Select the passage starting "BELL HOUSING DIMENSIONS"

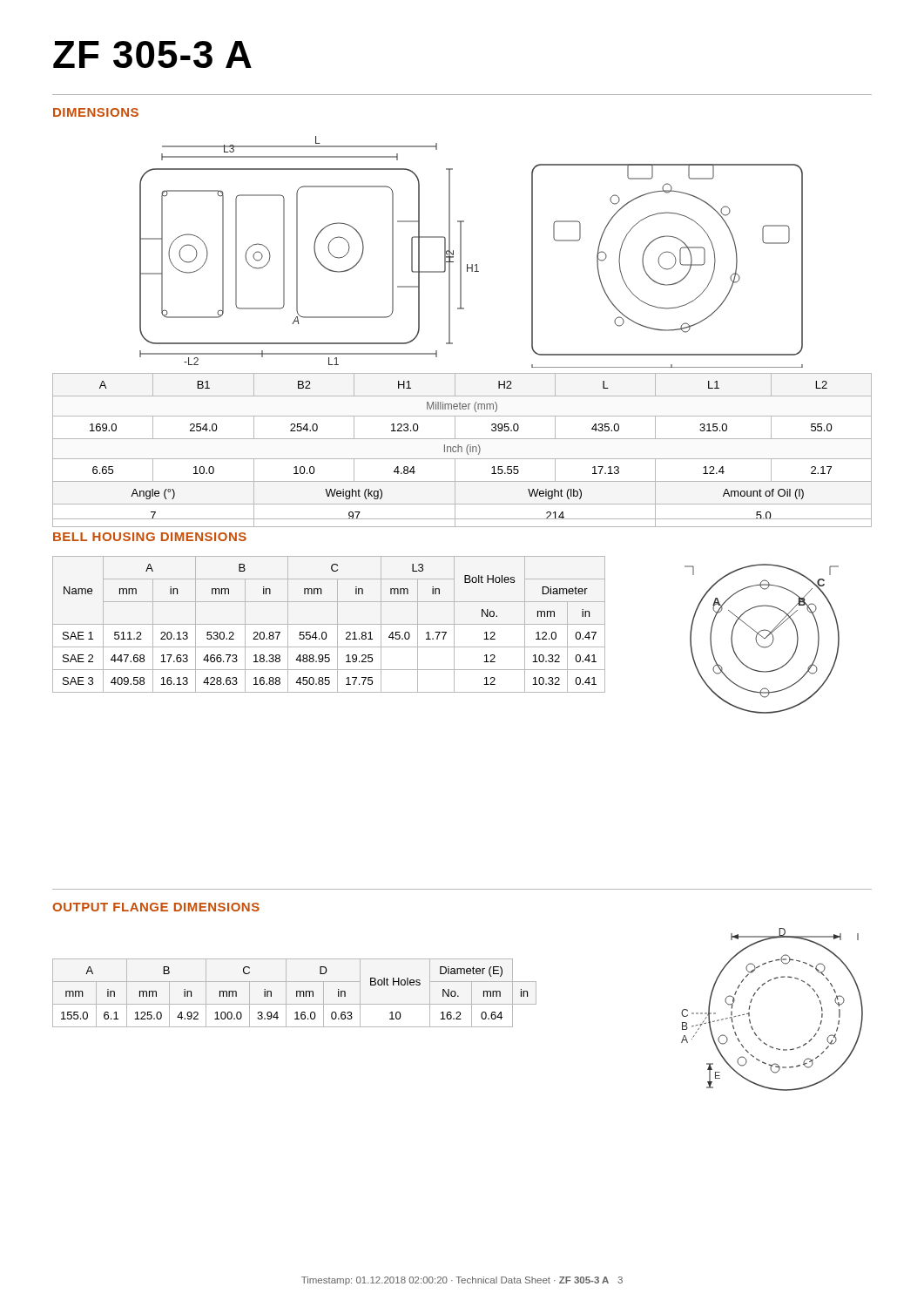coord(150,536)
